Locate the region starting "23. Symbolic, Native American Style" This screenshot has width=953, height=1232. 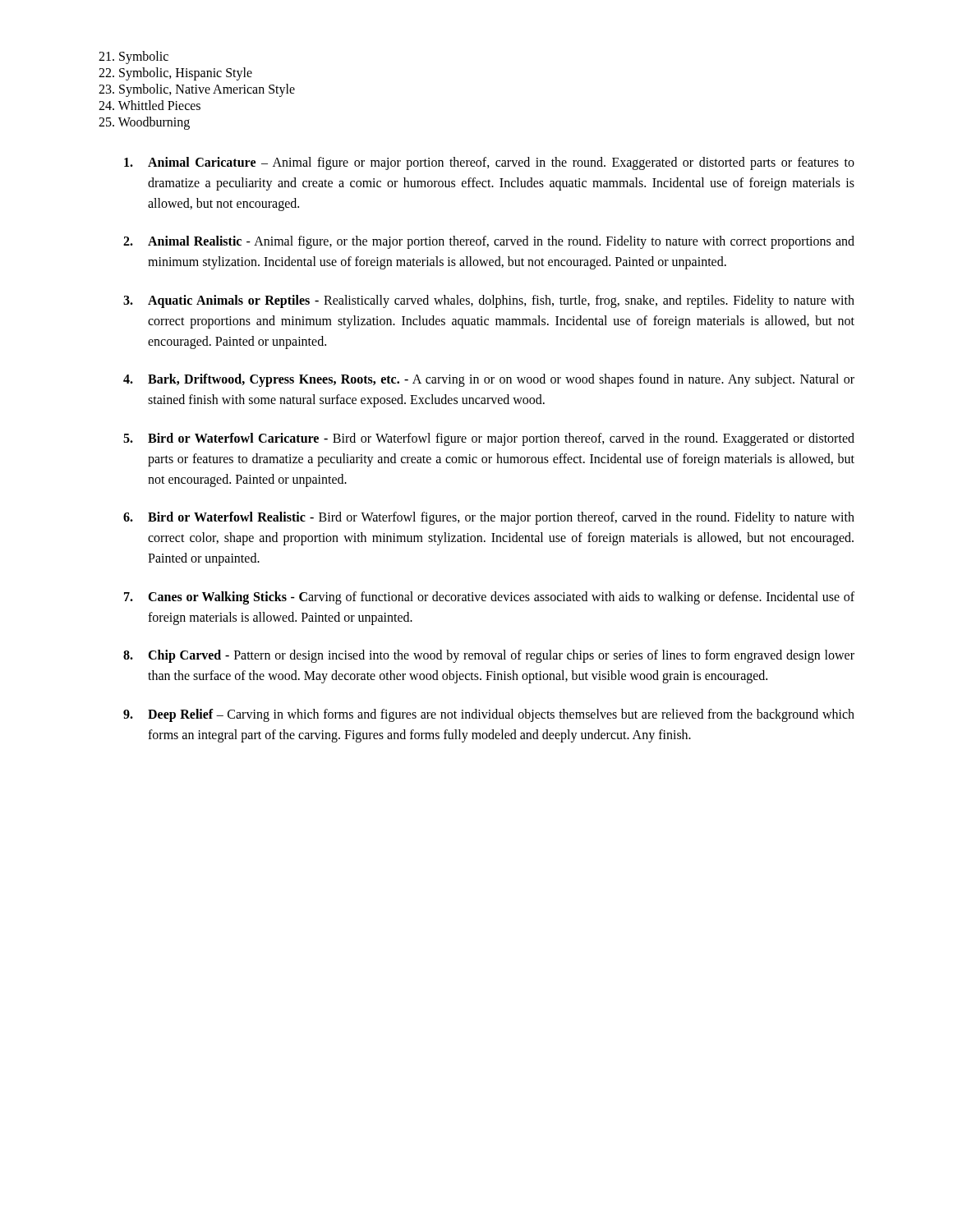[x=197, y=89]
